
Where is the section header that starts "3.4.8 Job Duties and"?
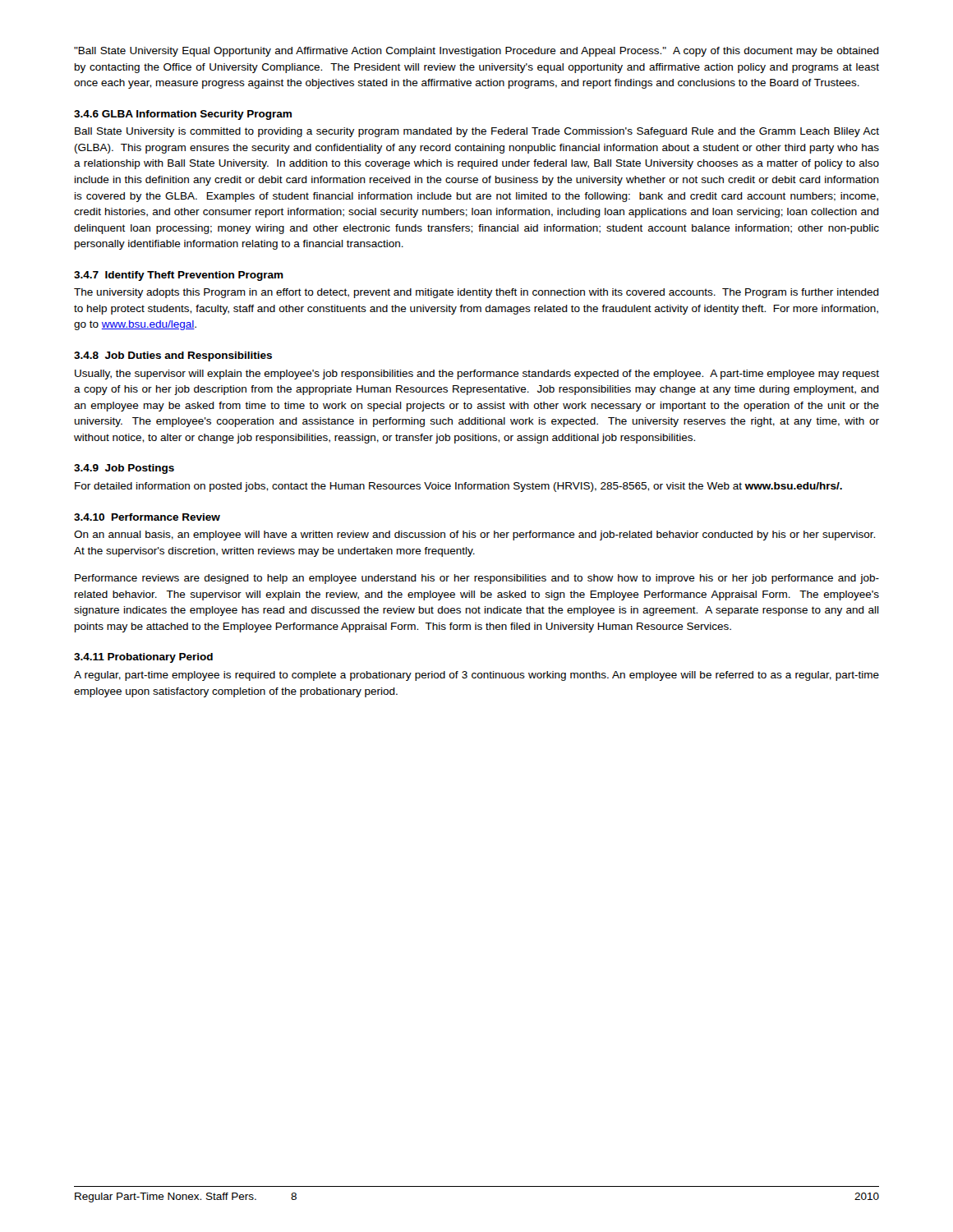173,355
